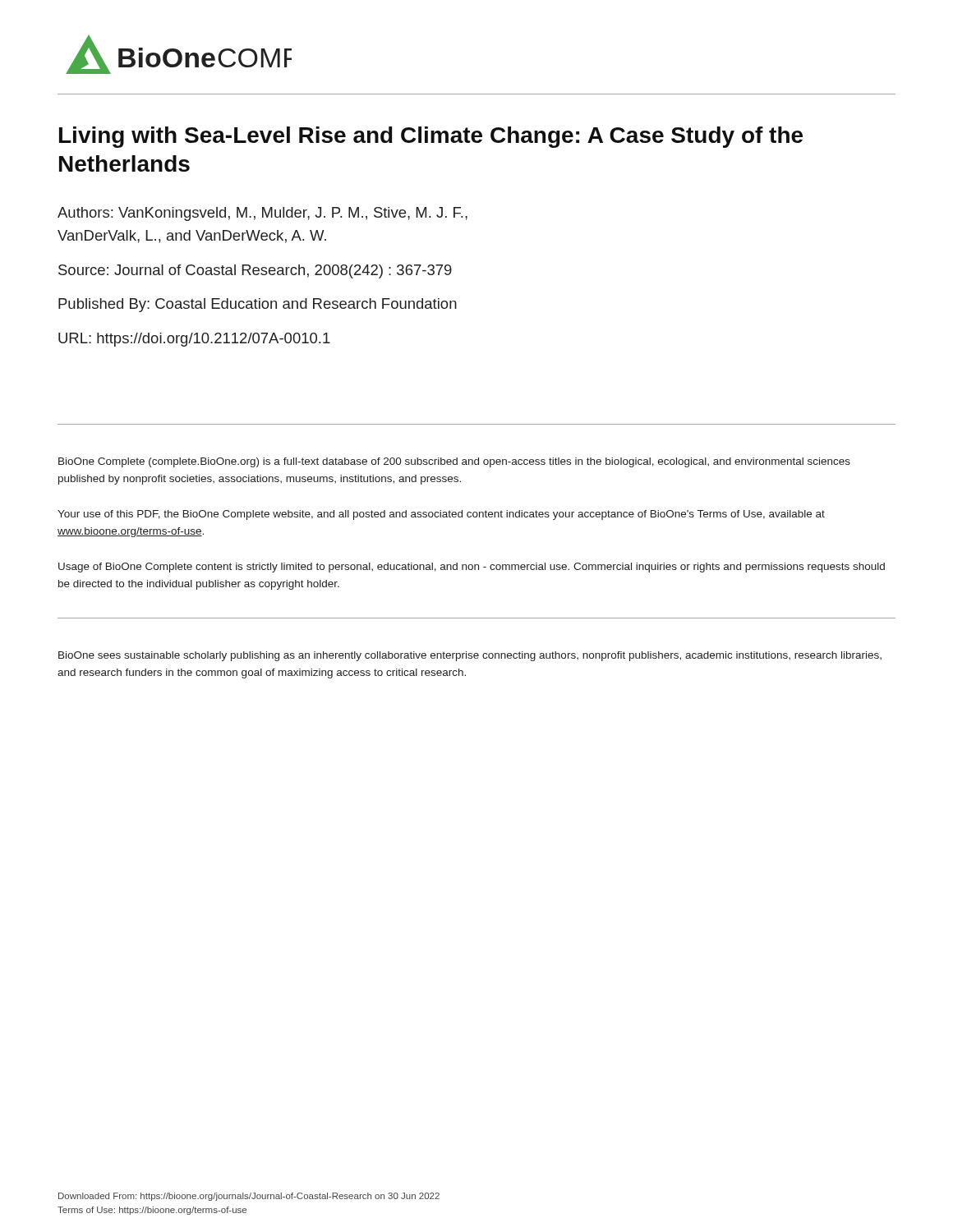Locate the block starting "Usage of BioOne Complete content is strictly limited"

(471, 575)
